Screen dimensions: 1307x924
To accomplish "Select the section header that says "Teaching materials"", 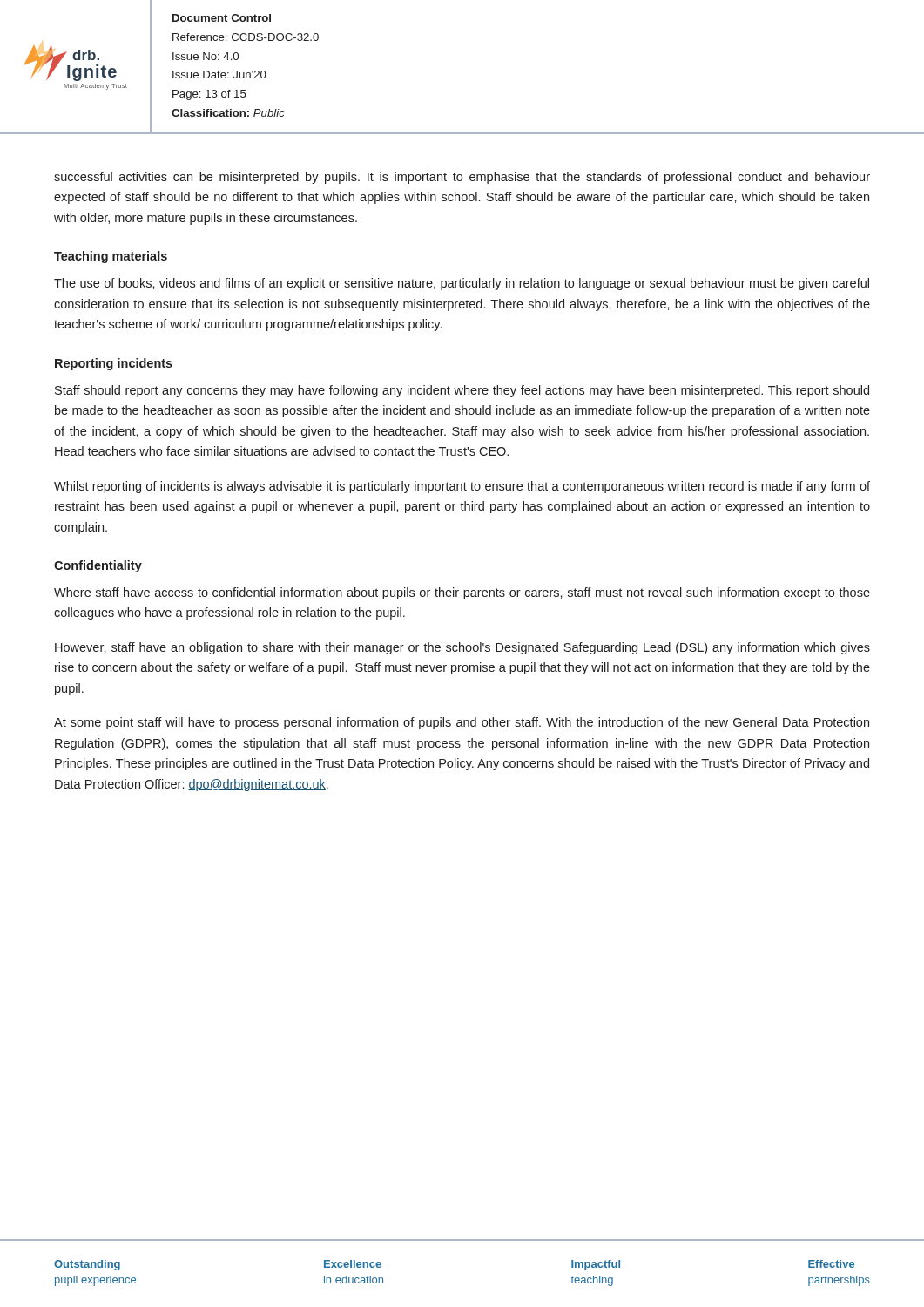I will pyautogui.click(x=111, y=256).
